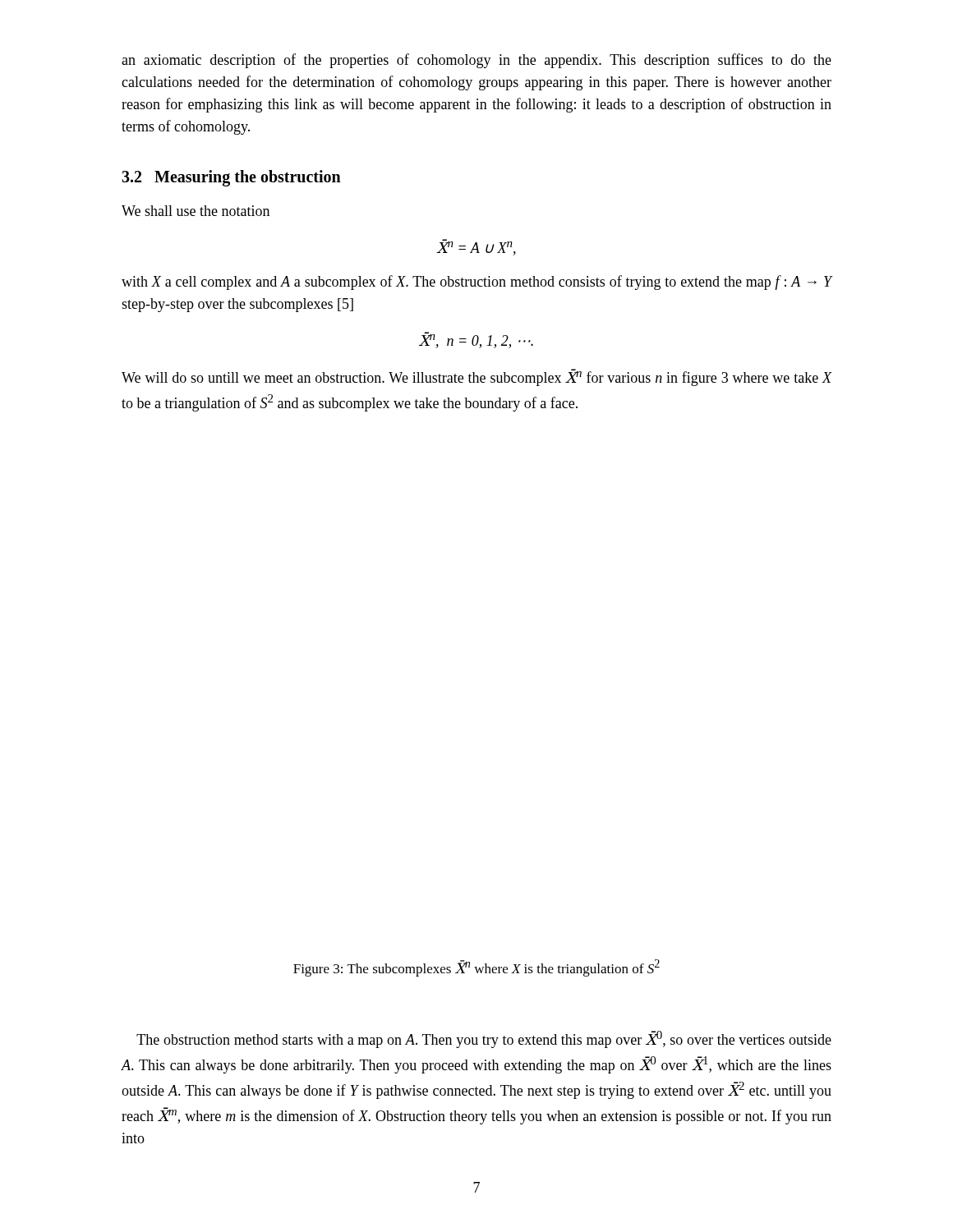Viewport: 953px width, 1232px height.
Task: Click where it says "We shall use the notation"
Action: [x=196, y=211]
